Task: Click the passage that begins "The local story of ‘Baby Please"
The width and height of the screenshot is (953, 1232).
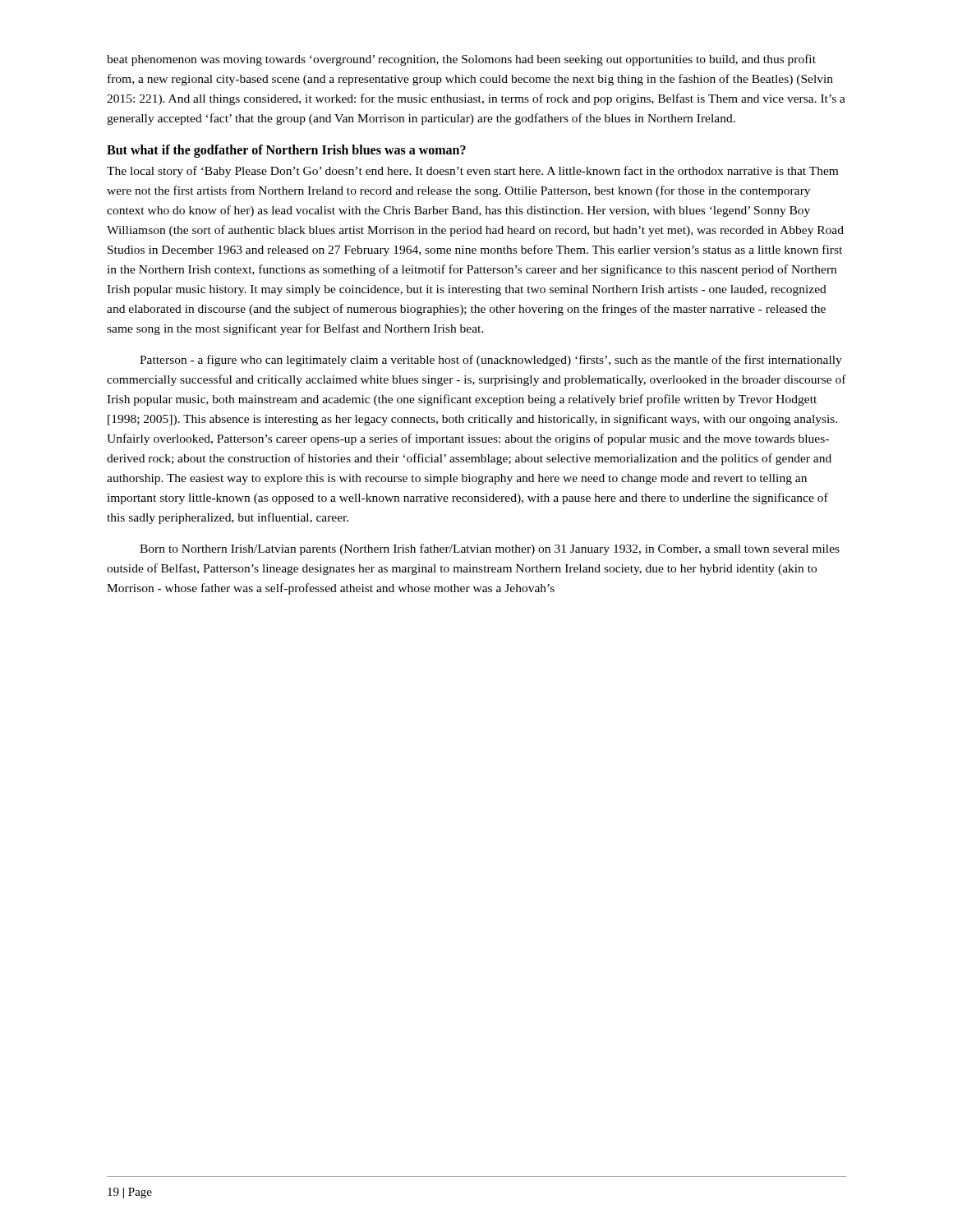Action: (x=476, y=250)
